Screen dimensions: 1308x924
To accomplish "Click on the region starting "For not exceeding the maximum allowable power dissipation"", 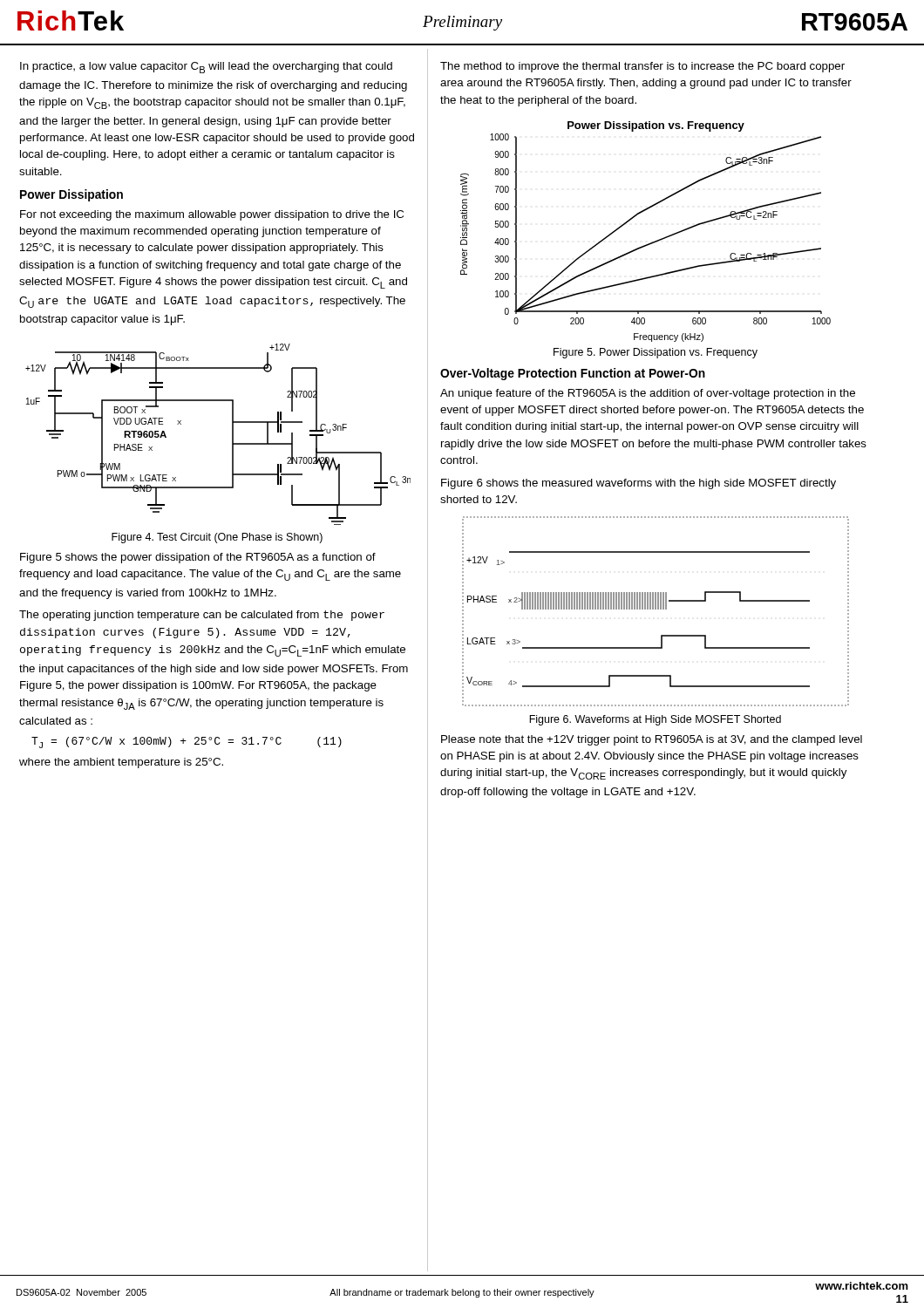I will [214, 266].
